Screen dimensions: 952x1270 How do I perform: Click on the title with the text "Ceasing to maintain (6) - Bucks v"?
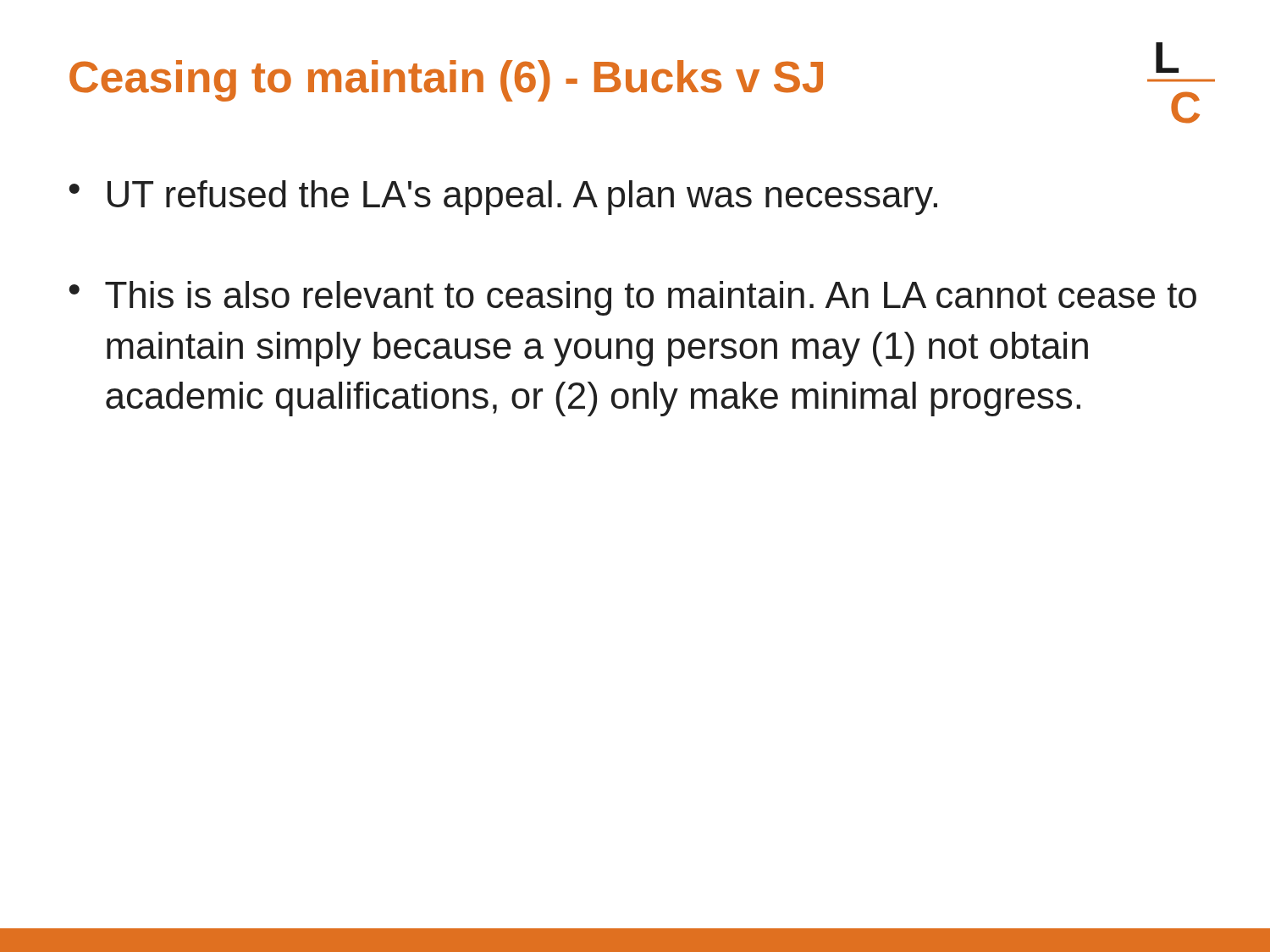coord(447,77)
